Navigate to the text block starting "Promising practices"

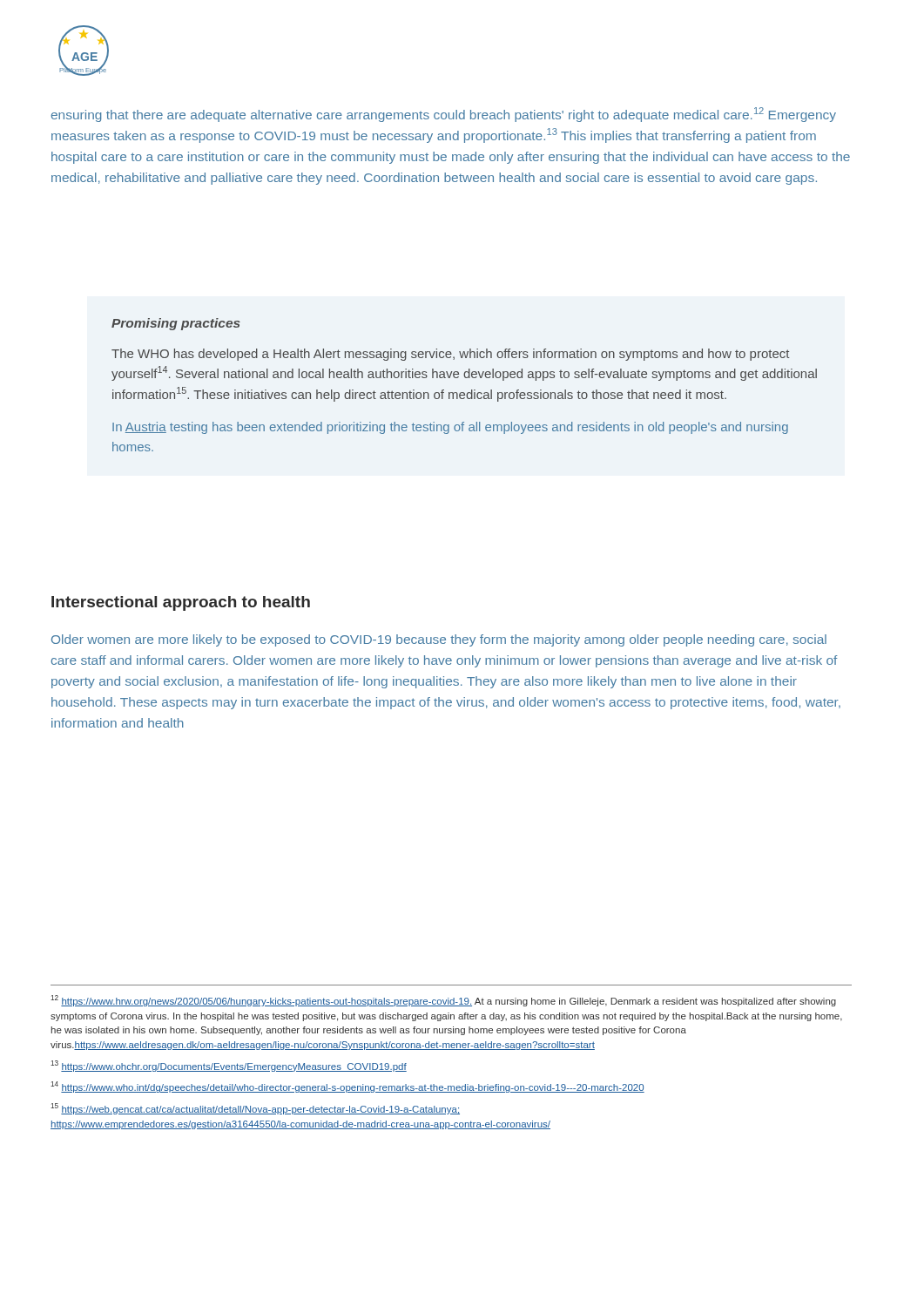tap(176, 323)
